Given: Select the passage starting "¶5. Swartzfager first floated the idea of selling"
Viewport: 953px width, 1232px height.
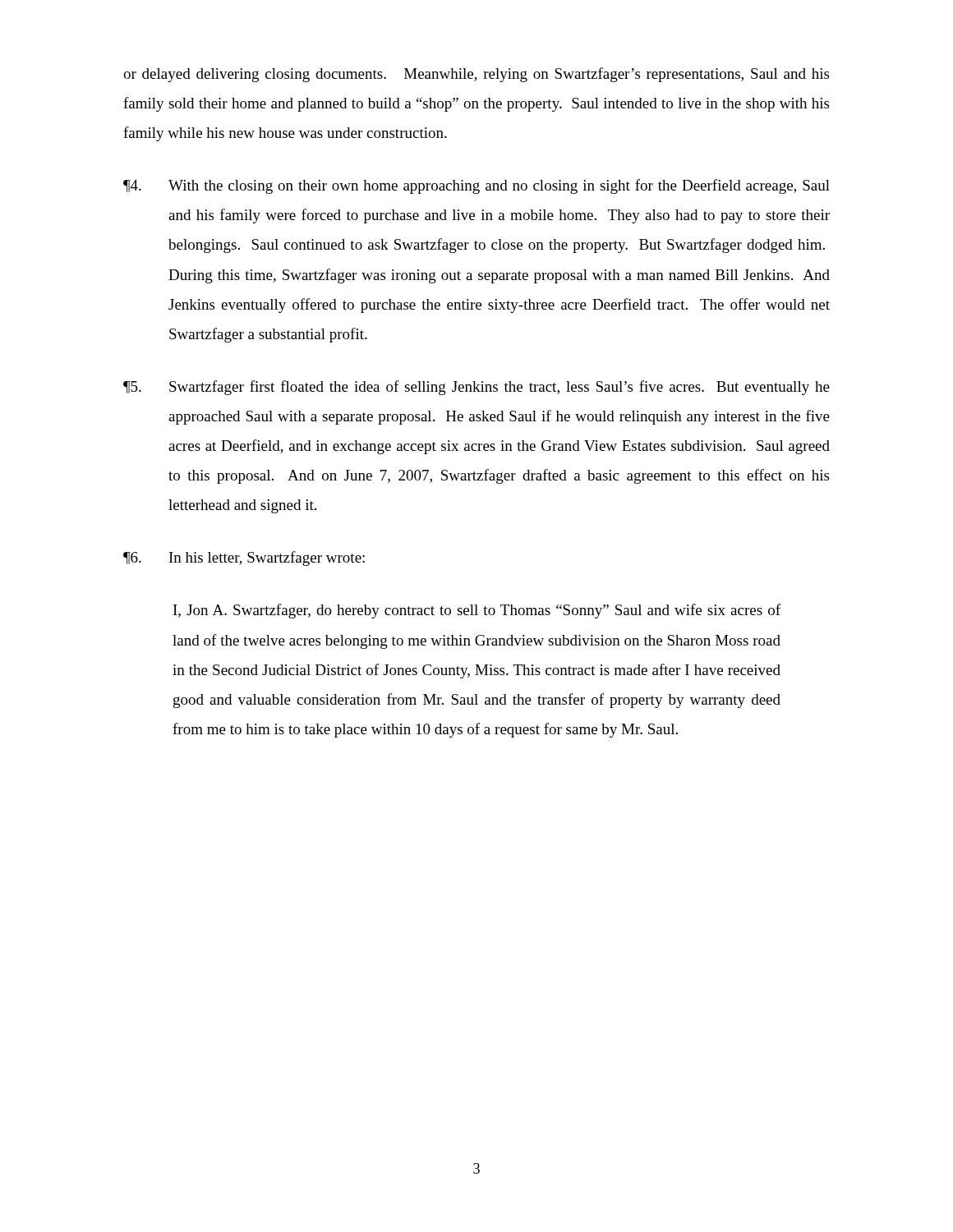Looking at the screenshot, I should pos(476,446).
